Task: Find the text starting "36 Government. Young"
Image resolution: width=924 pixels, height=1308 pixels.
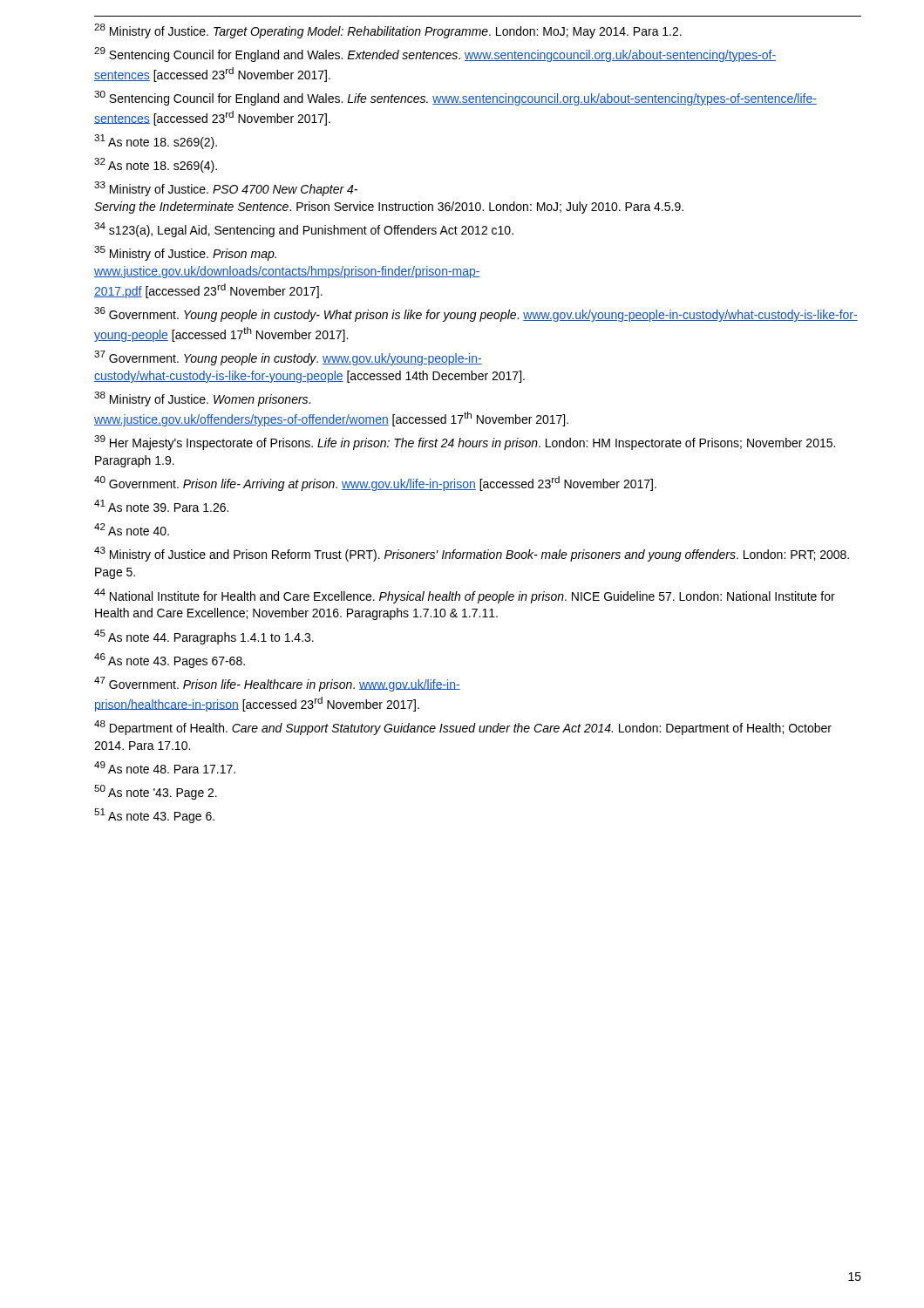Action: 476,323
